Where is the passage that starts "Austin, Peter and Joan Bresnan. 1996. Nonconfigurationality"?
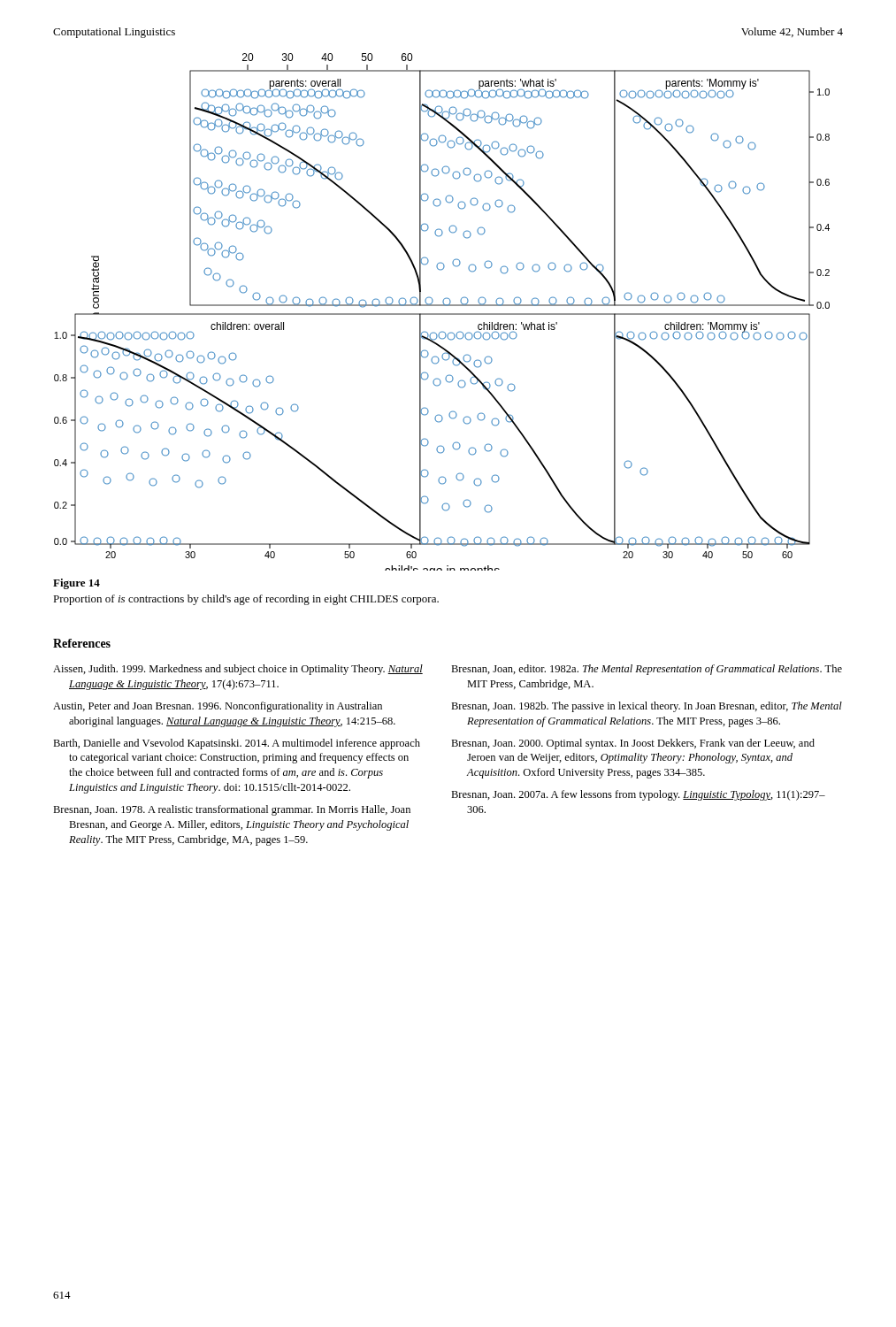This screenshot has width=896, height=1327. 224,713
